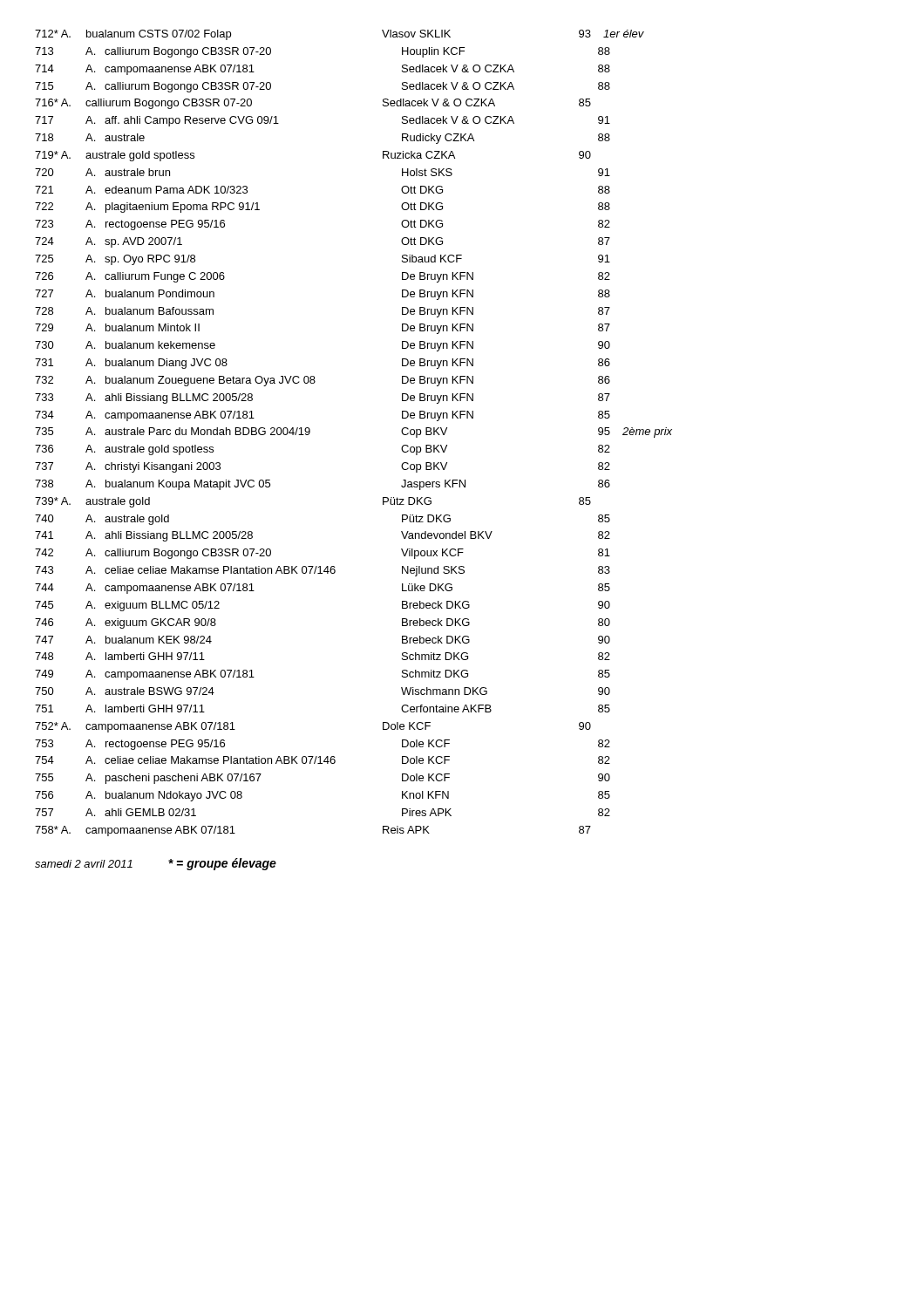This screenshot has width=924, height=1308.
Task: Locate the block of text that opens with "752* A. campomaanense ABK"
Action: (x=50, y=727)
